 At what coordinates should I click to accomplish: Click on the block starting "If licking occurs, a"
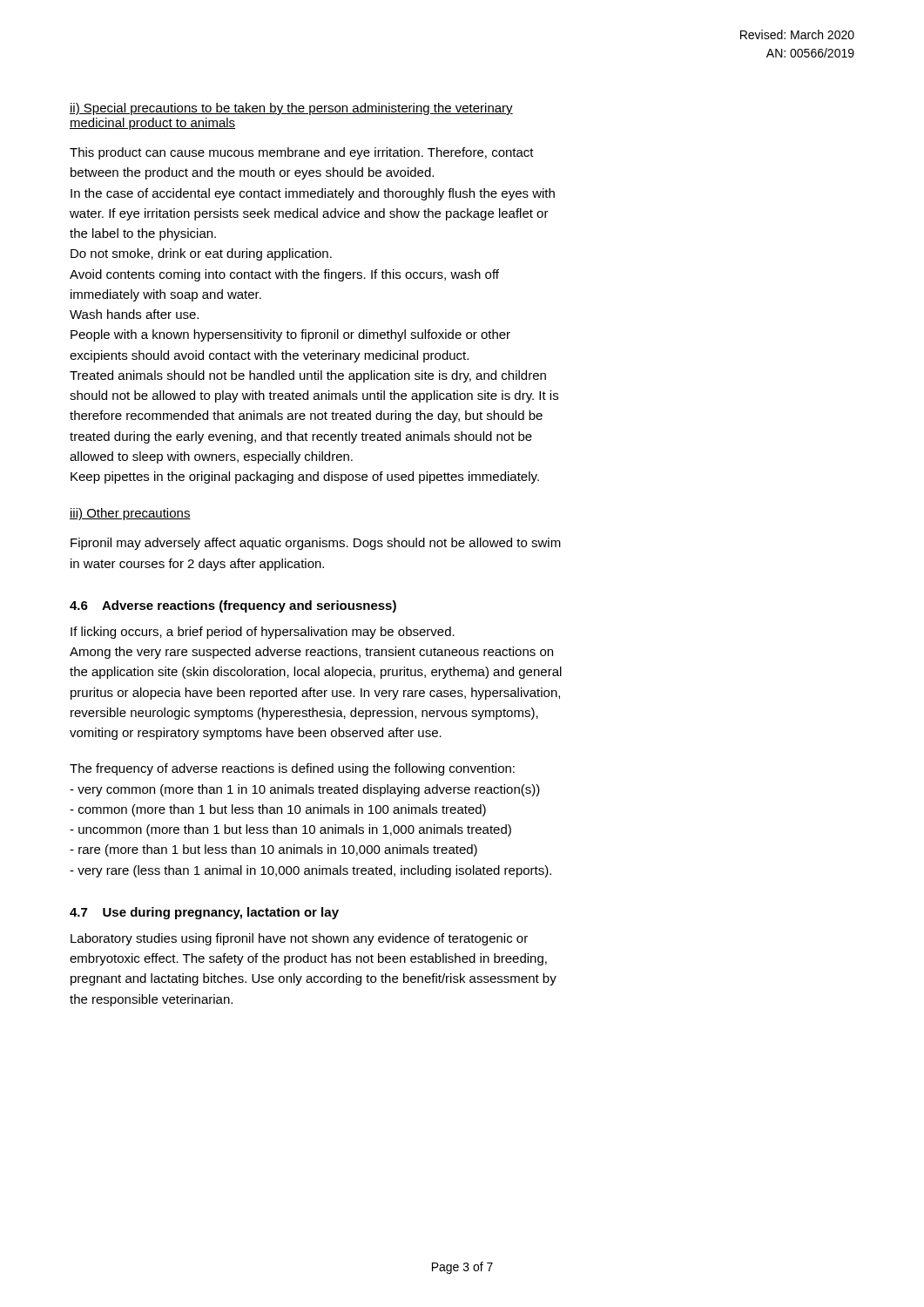tap(316, 682)
